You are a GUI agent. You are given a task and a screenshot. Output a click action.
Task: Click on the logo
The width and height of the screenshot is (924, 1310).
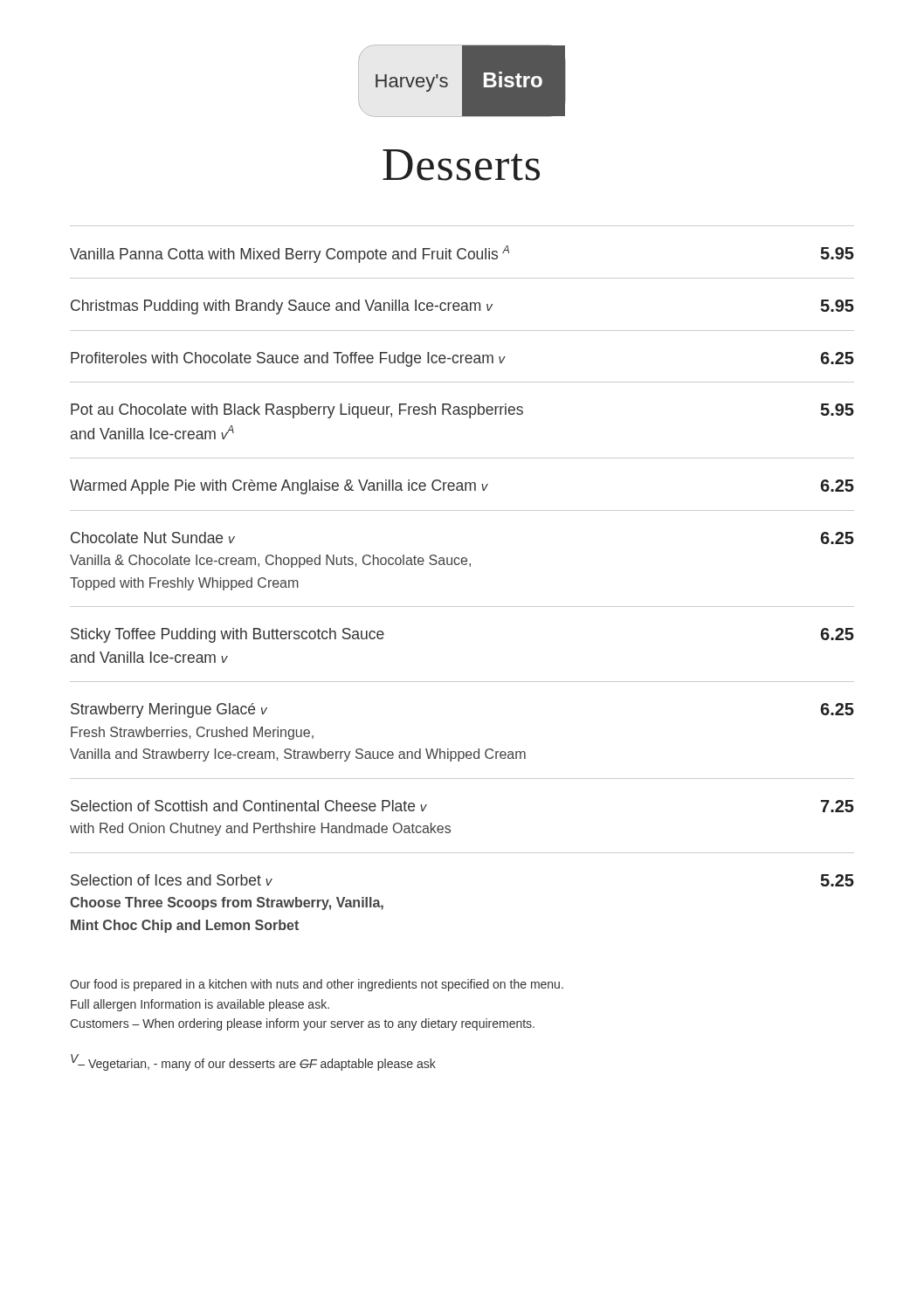pos(462,61)
